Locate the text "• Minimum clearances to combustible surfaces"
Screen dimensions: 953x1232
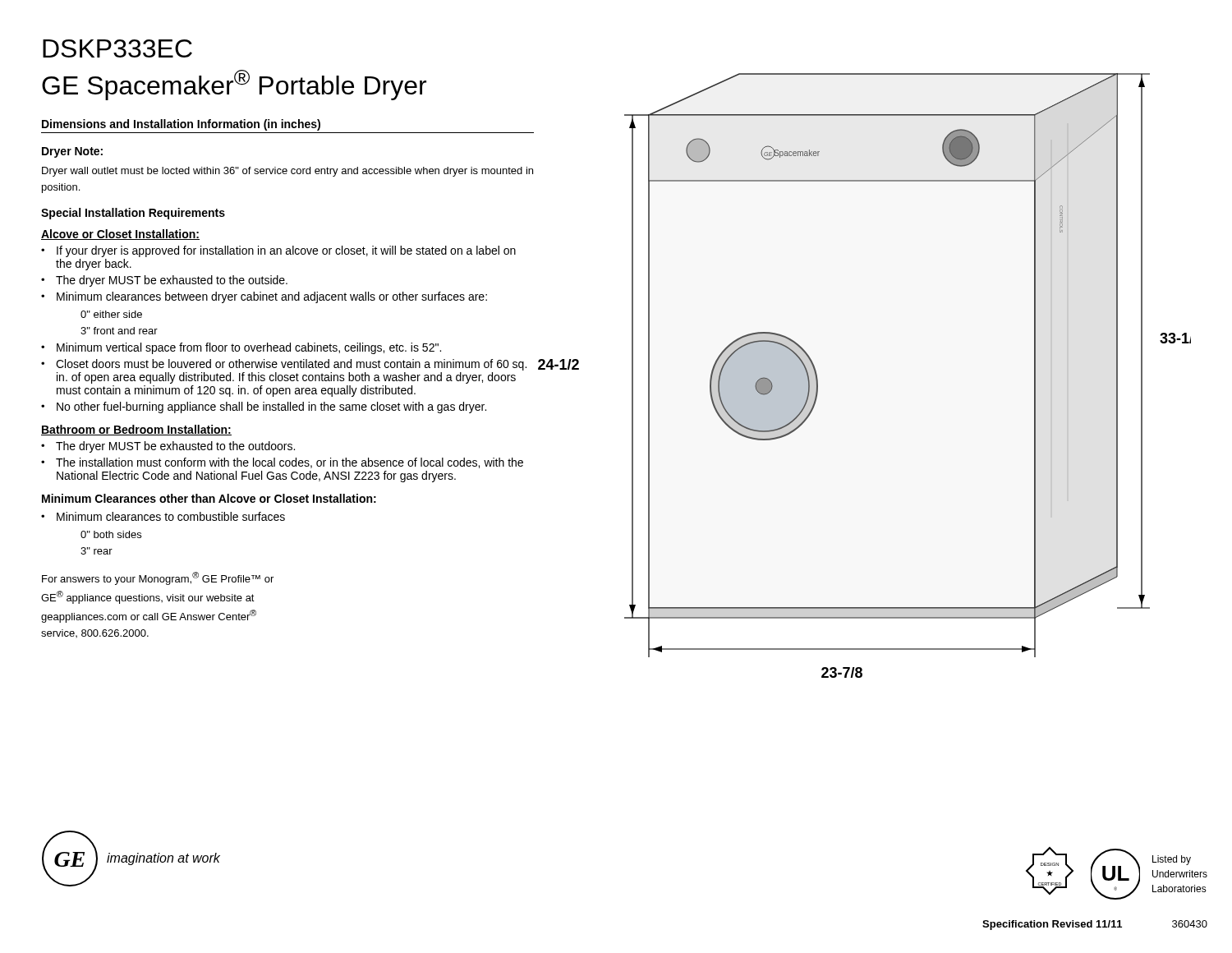point(163,517)
